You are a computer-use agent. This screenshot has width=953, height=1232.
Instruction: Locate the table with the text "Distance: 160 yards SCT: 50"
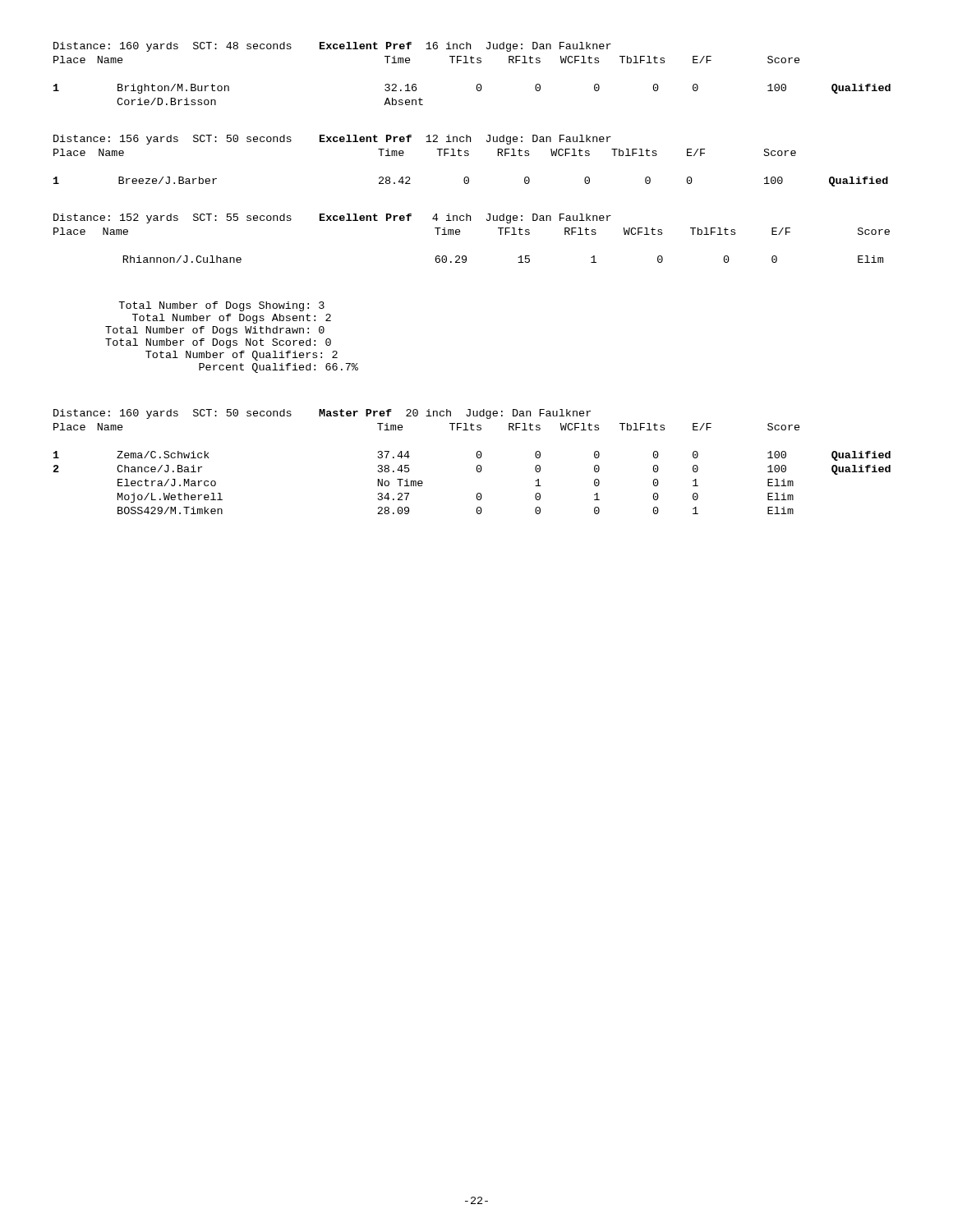[476, 462]
